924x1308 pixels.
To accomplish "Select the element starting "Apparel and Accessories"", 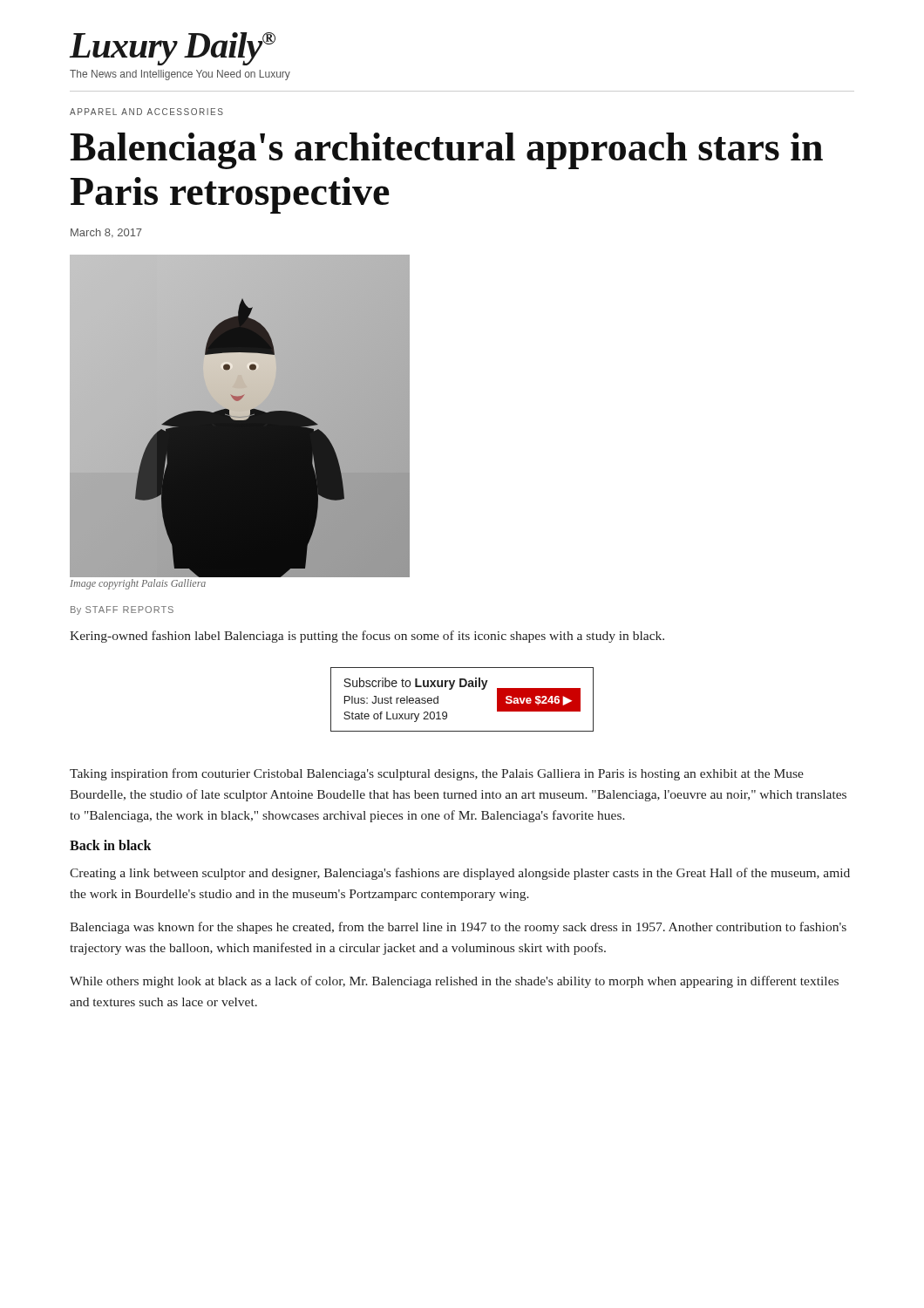I will (147, 112).
